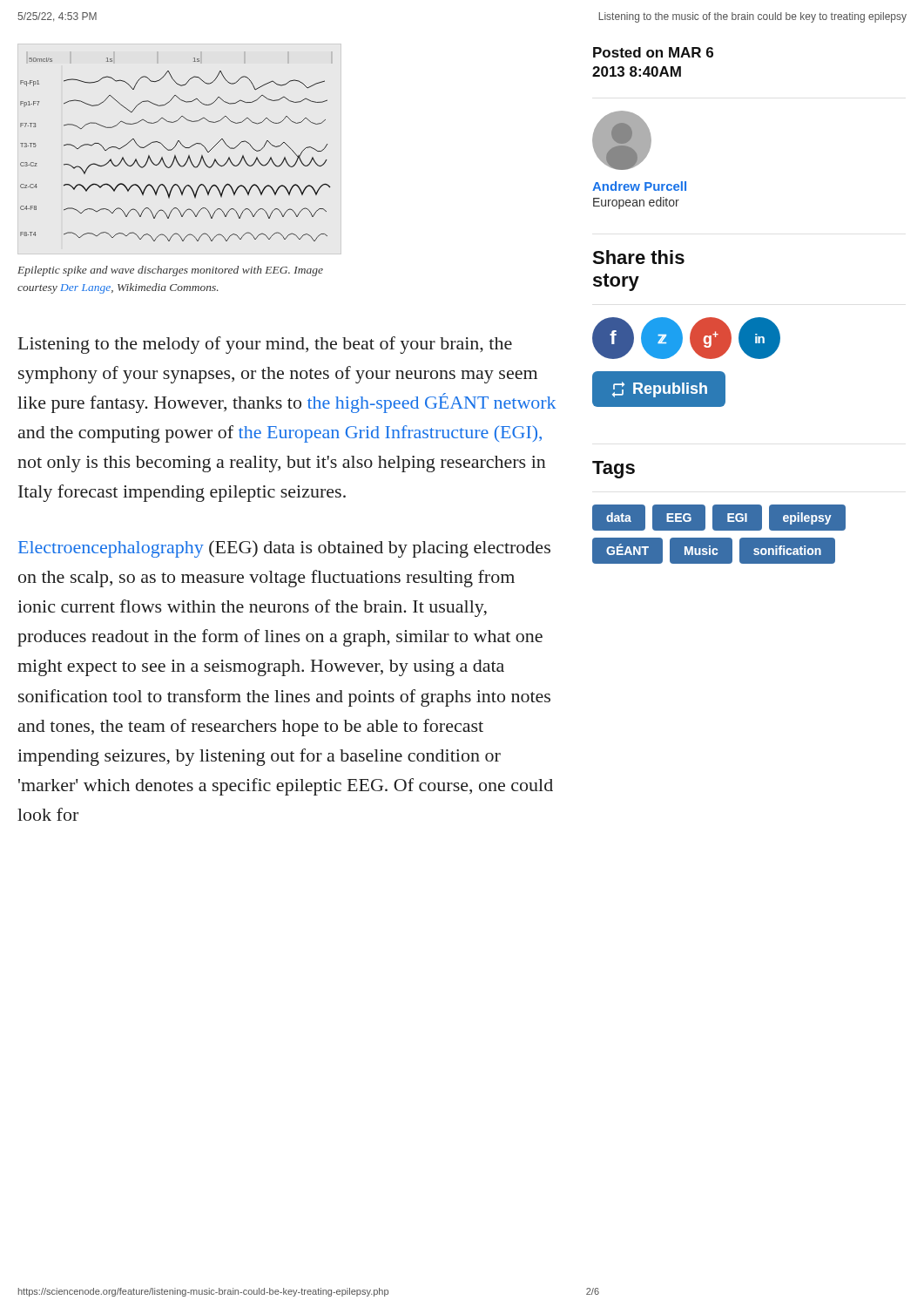
Task: Navigate to the element starting "Posted on MAR"
Action: pos(653,62)
